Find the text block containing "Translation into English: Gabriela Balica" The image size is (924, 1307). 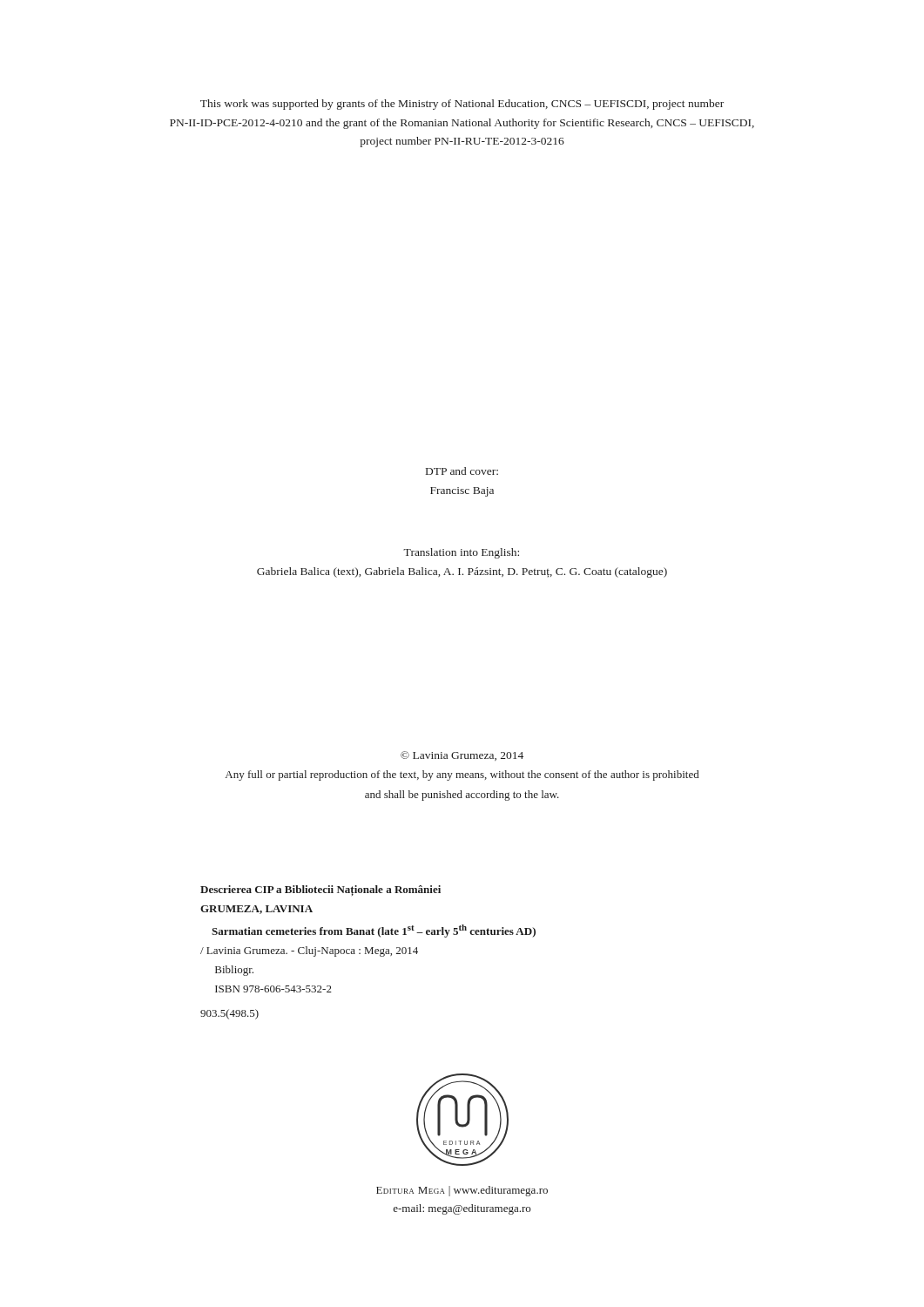pyautogui.click(x=462, y=562)
